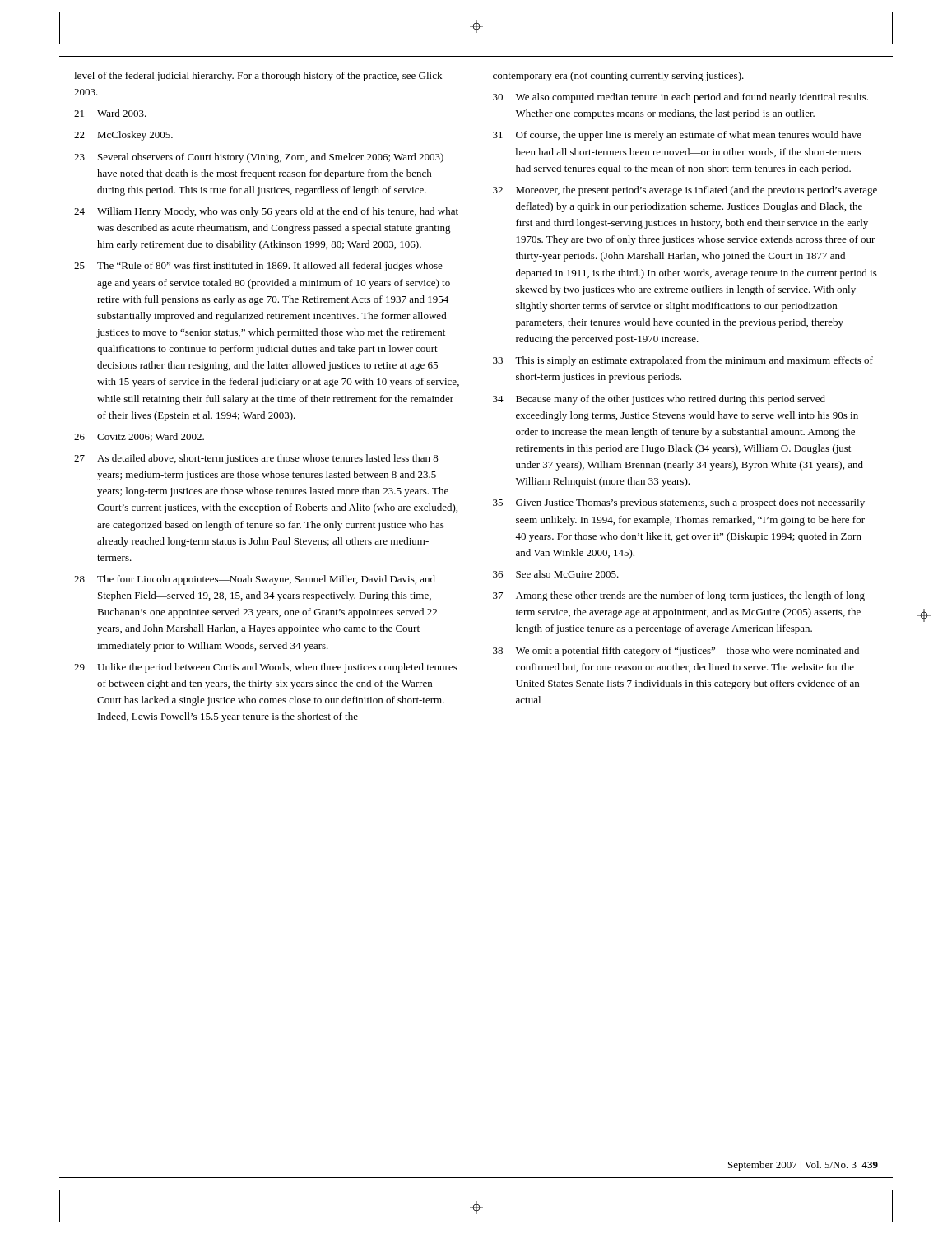The width and height of the screenshot is (952, 1234).
Task: Locate the block of text that opens with "30 We also computed"
Action: click(x=685, y=106)
